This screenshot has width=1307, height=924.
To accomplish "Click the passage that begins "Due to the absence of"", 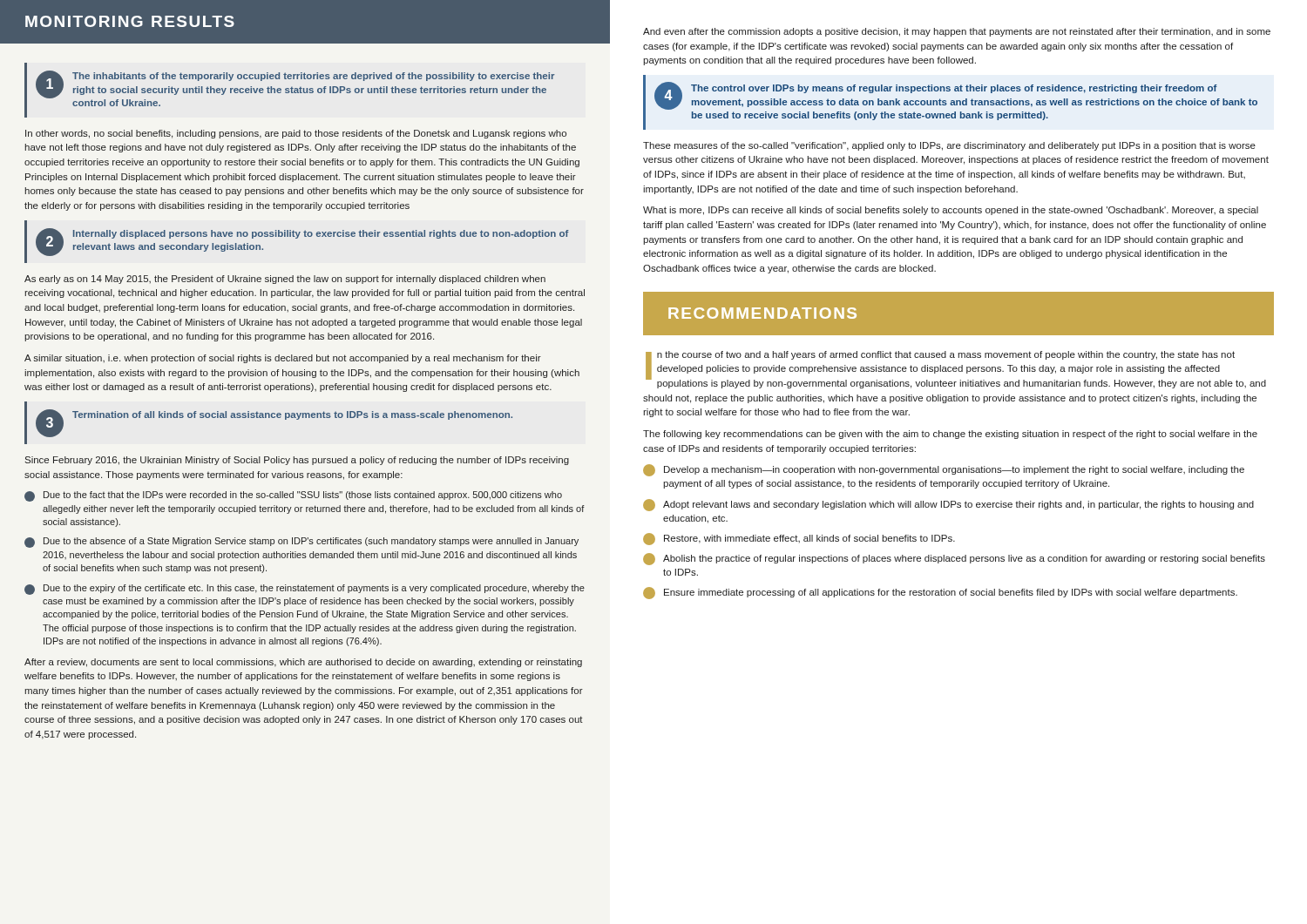I will pyautogui.click(x=305, y=555).
